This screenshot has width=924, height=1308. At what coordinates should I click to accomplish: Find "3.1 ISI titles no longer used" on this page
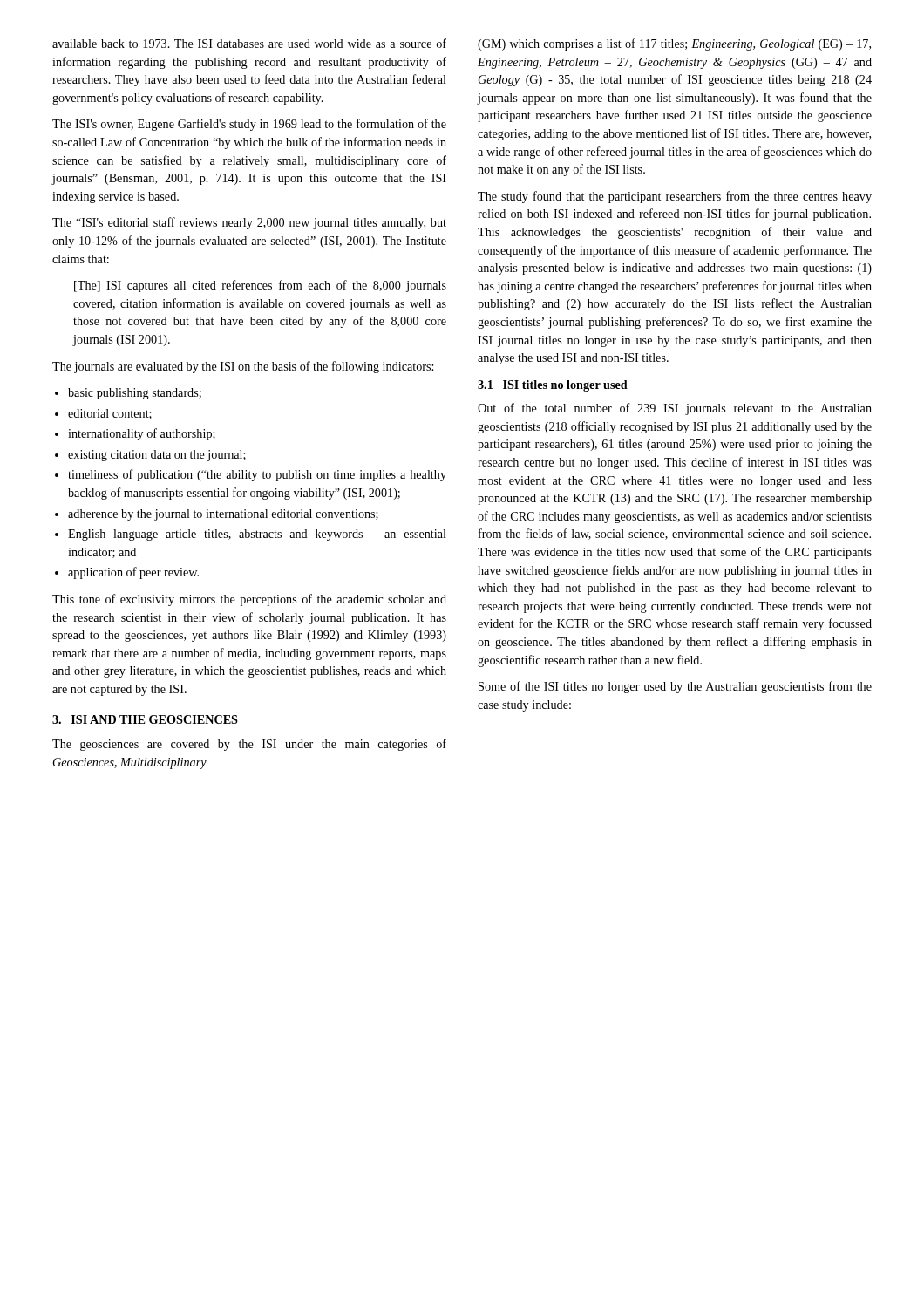coord(553,386)
